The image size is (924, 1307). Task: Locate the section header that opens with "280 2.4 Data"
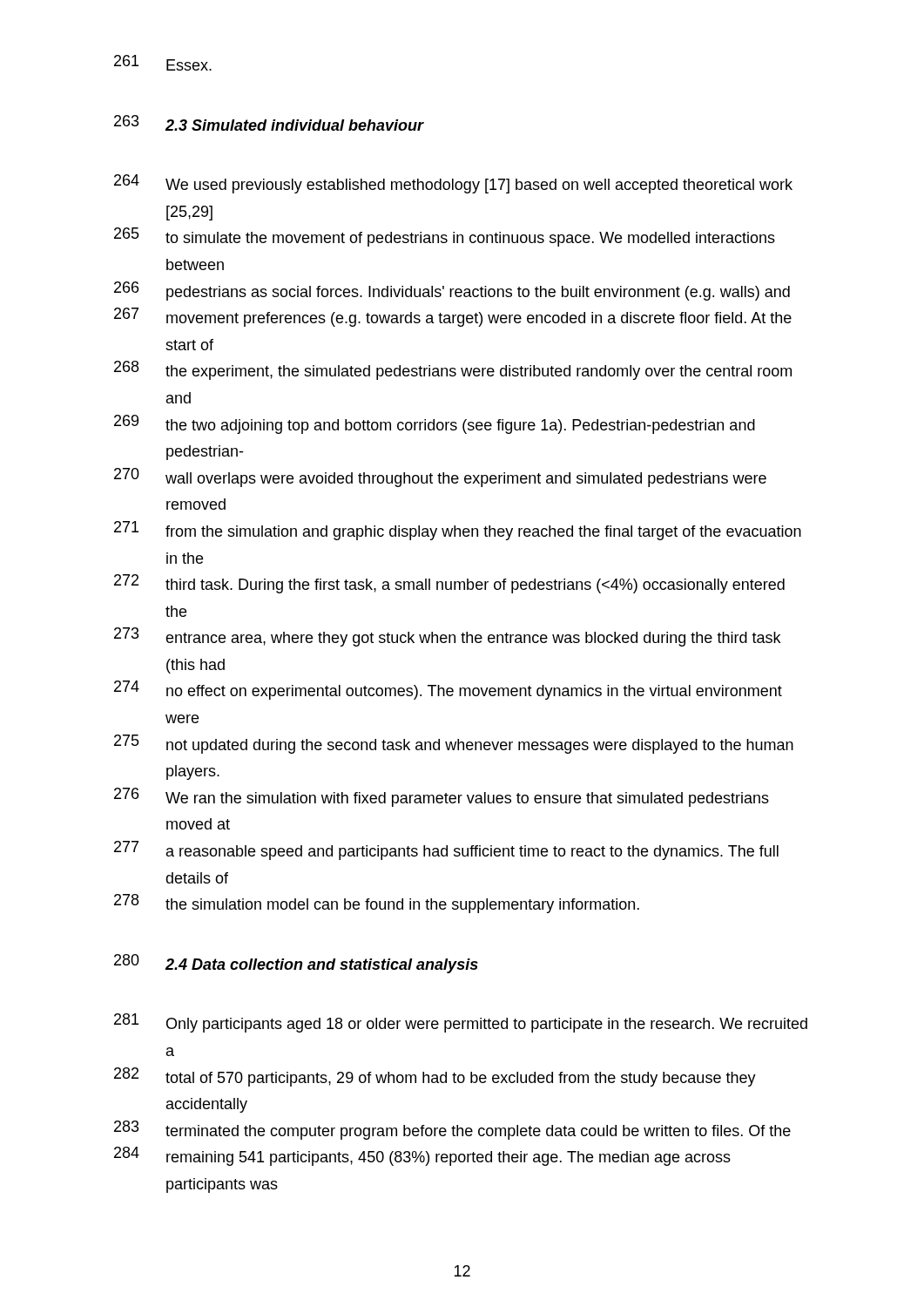click(x=462, y=965)
